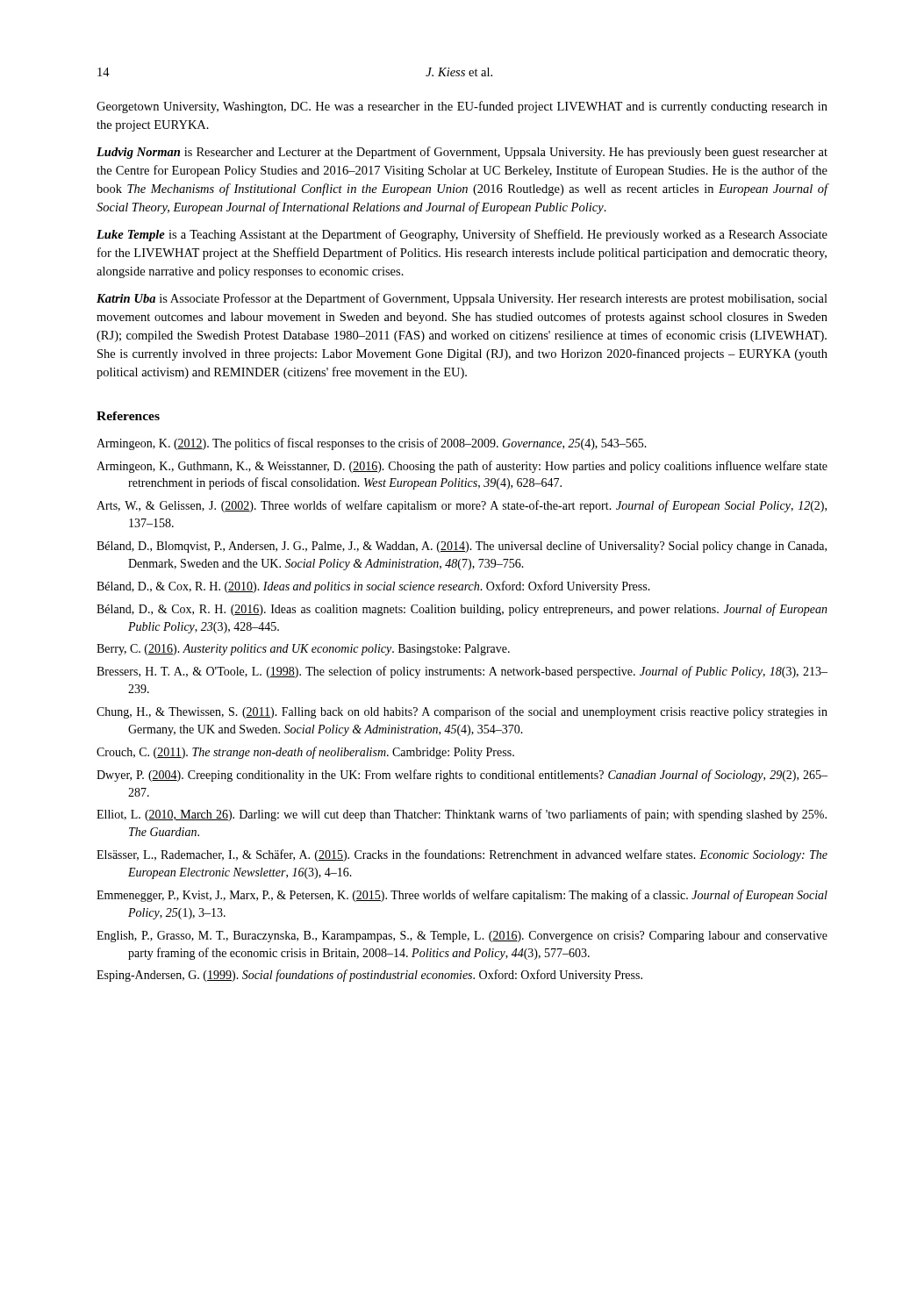Click on the text starting "Berry, C. (2016). Austerity"
This screenshot has height=1316, width=924.
[303, 649]
